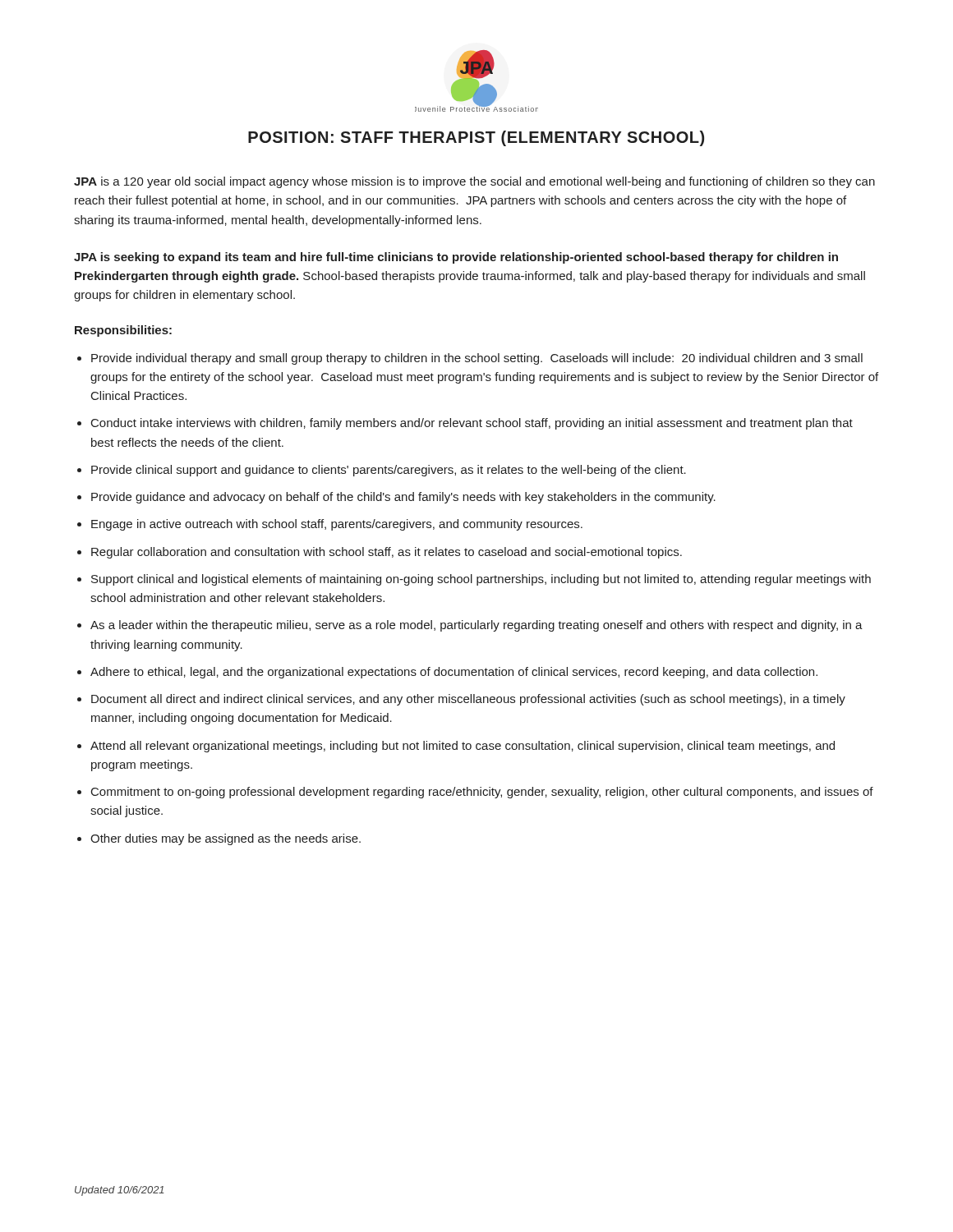Locate the text block starting "Commitment to on-going professional development regarding race/ethnicity,"

482,801
